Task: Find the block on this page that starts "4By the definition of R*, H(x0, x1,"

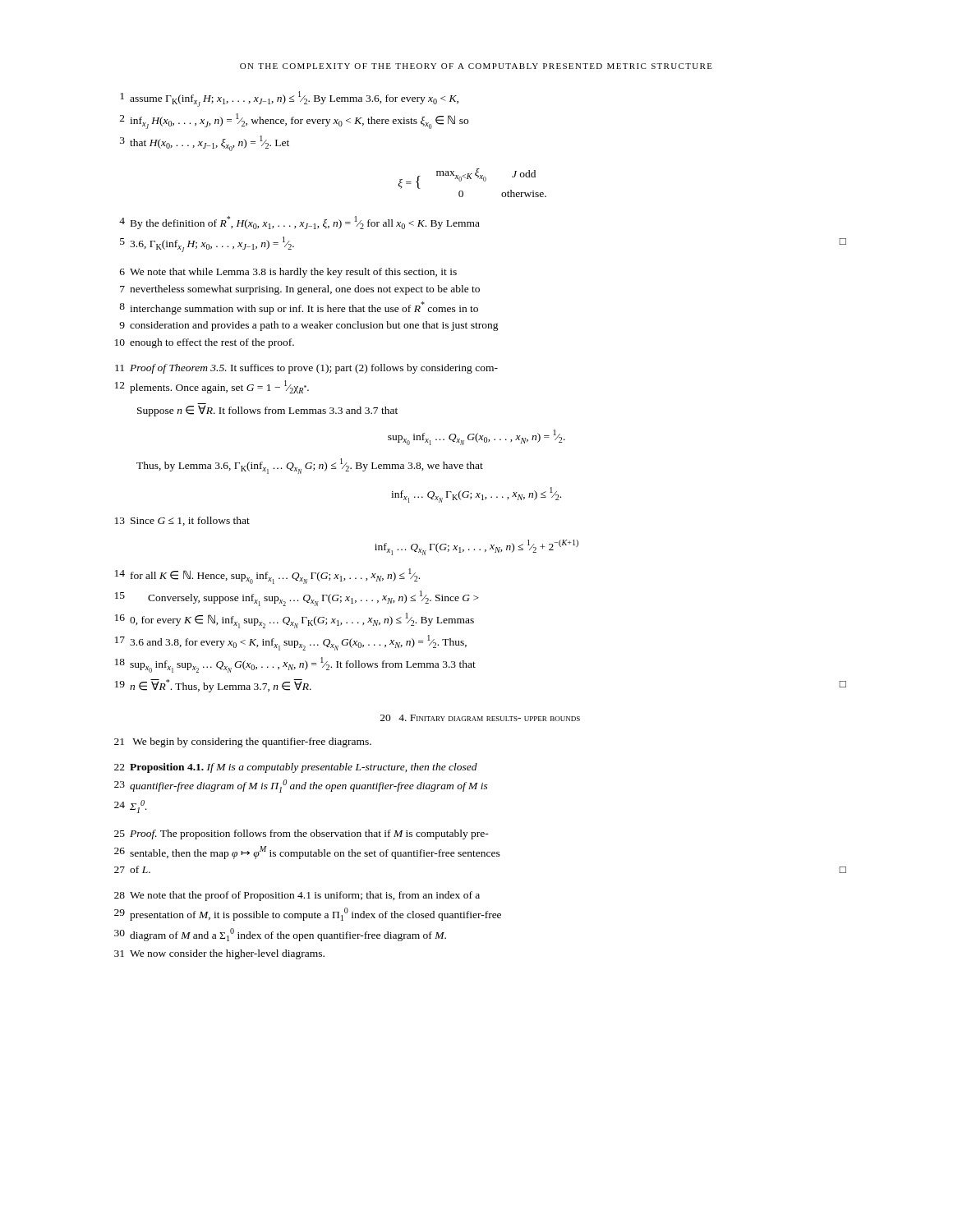Action: [x=476, y=234]
